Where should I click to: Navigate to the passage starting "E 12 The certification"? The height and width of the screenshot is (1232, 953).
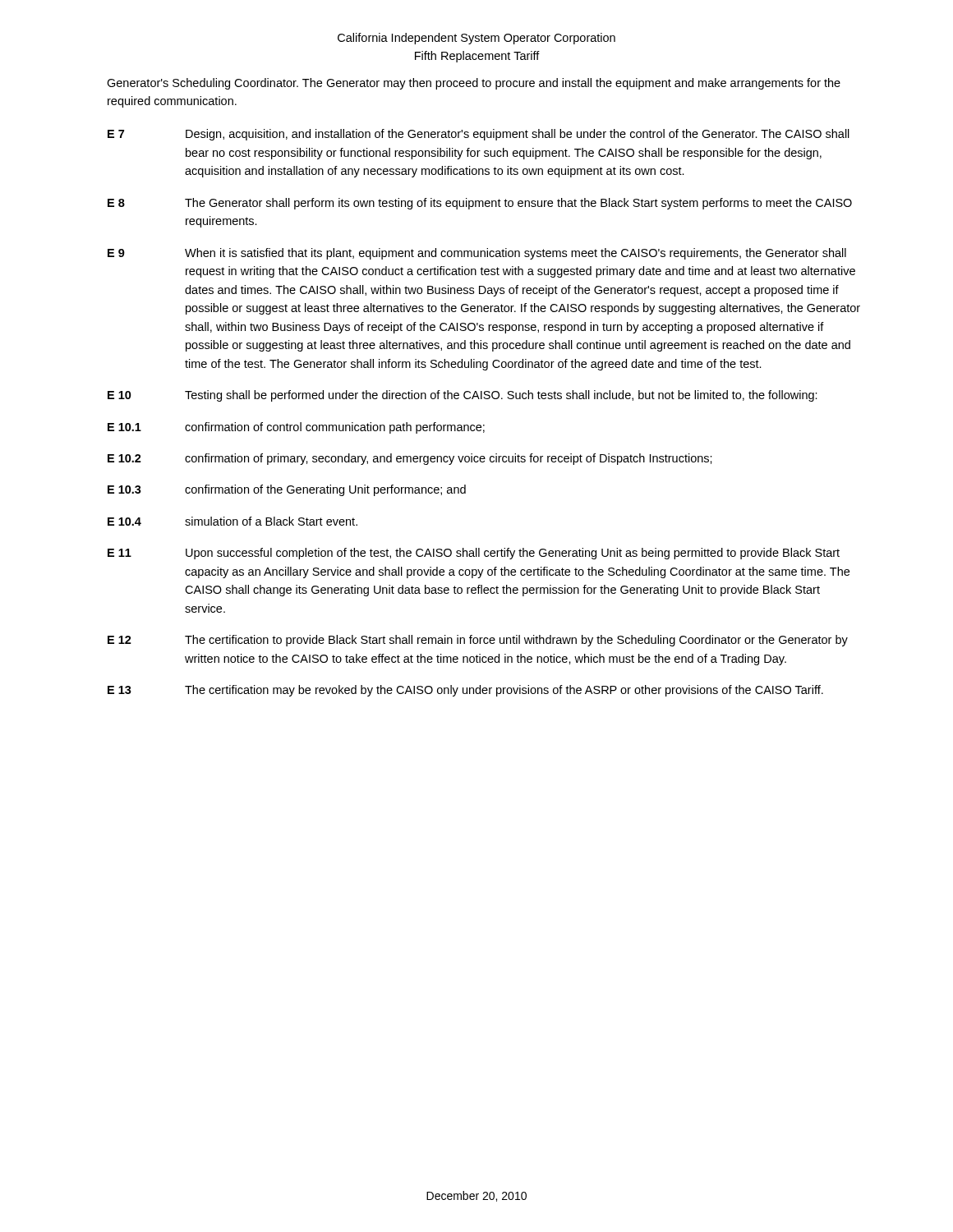[485, 649]
